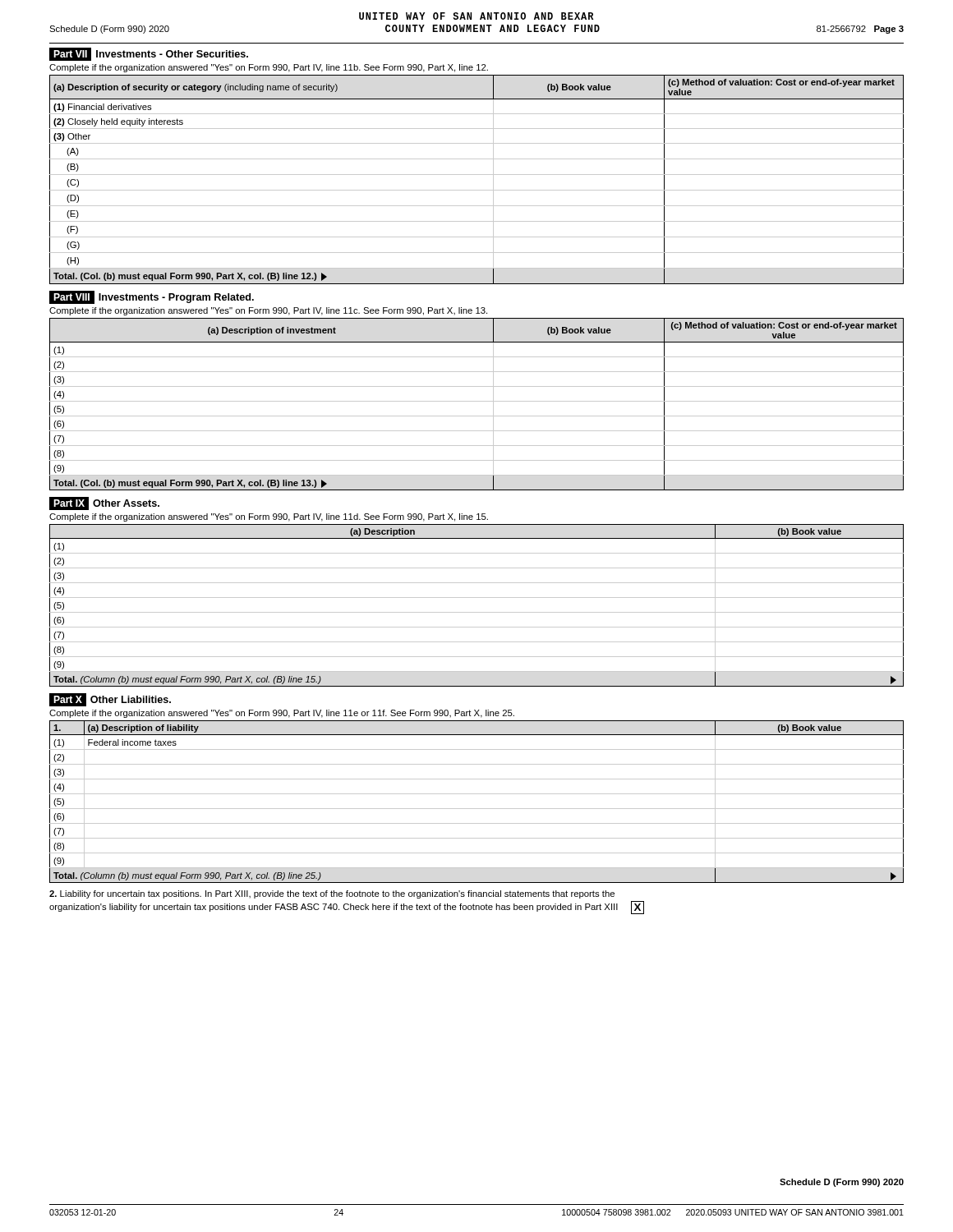Image resolution: width=953 pixels, height=1232 pixels.
Task: Where does it say "Part VII Investments - Other Securities."?
Action: (149, 54)
